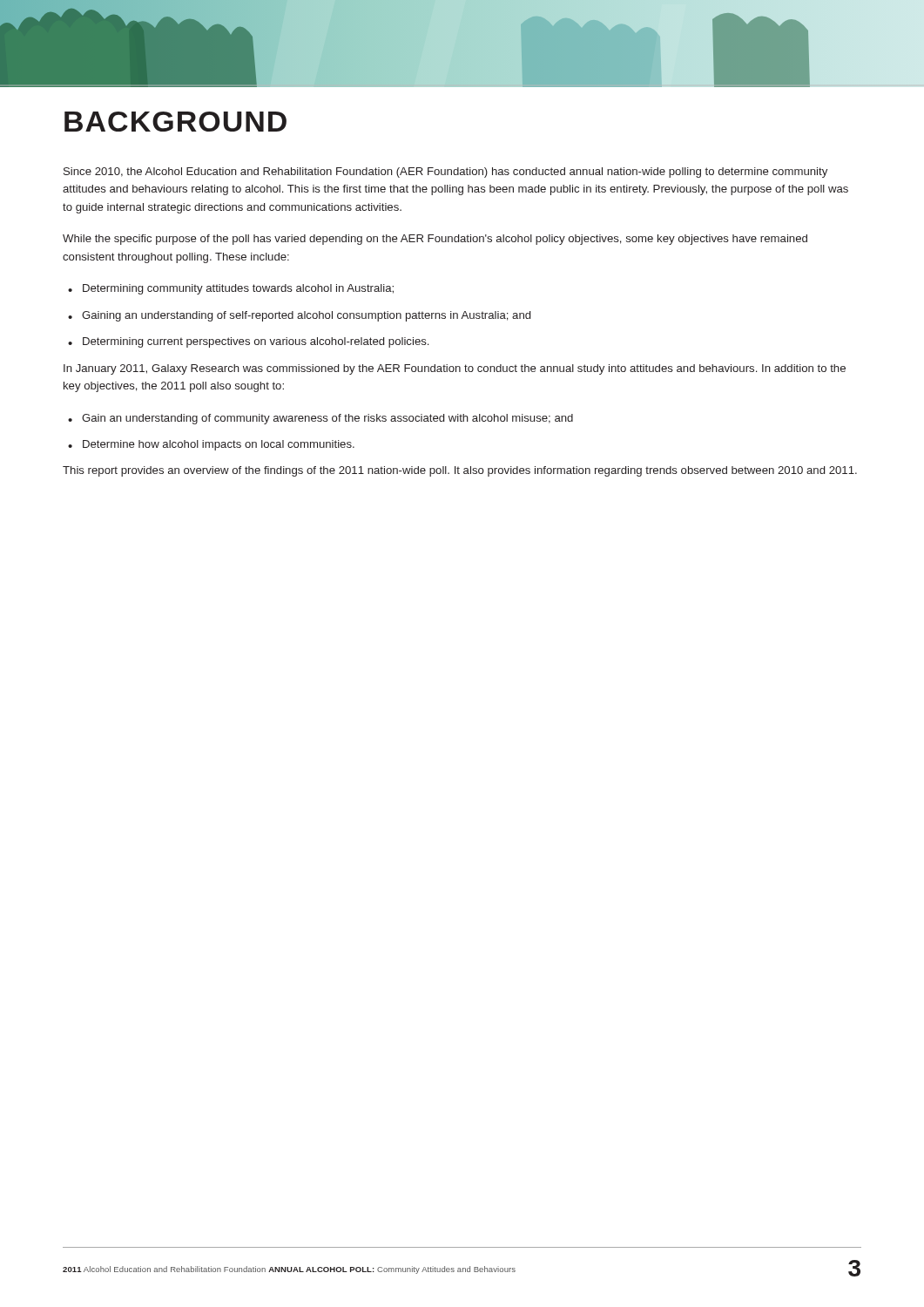Find the list item containing "Determine how alcohol impacts"
The image size is (924, 1307).
click(218, 444)
